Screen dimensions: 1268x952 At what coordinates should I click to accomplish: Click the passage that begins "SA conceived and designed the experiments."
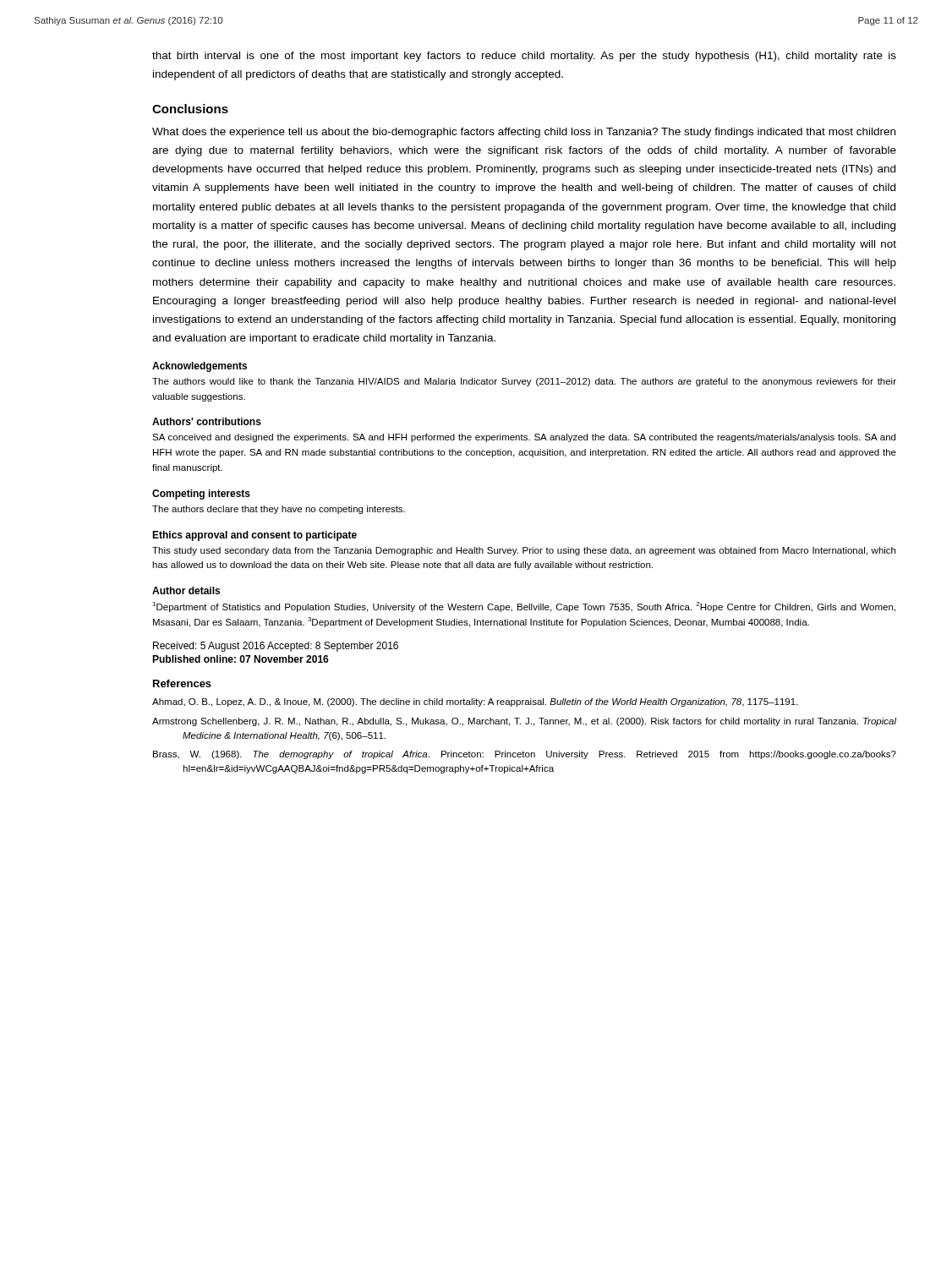(x=524, y=452)
